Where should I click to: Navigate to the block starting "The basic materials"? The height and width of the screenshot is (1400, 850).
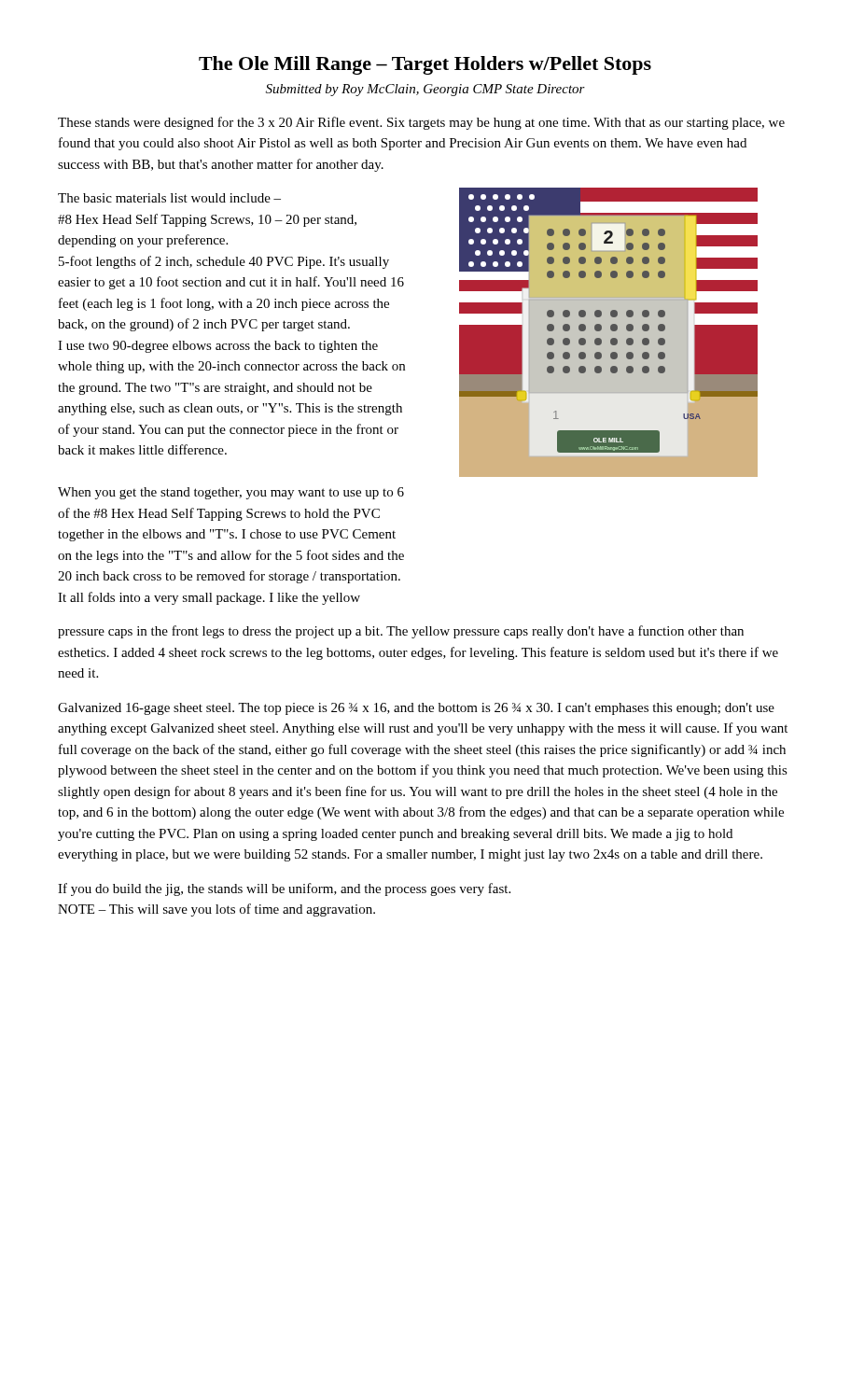[x=232, y=397]
